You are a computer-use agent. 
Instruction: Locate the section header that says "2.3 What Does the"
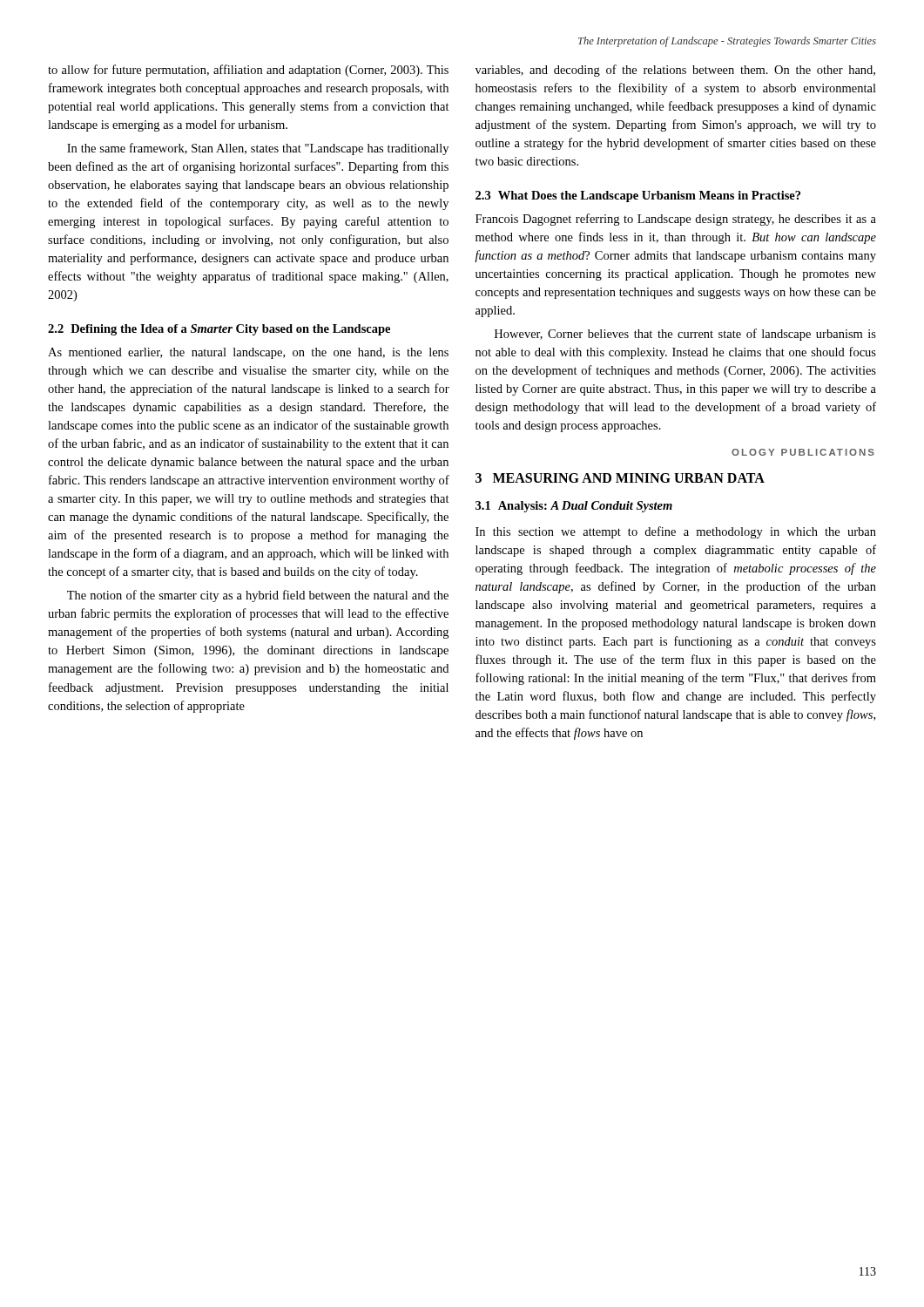tap(676, 196)
